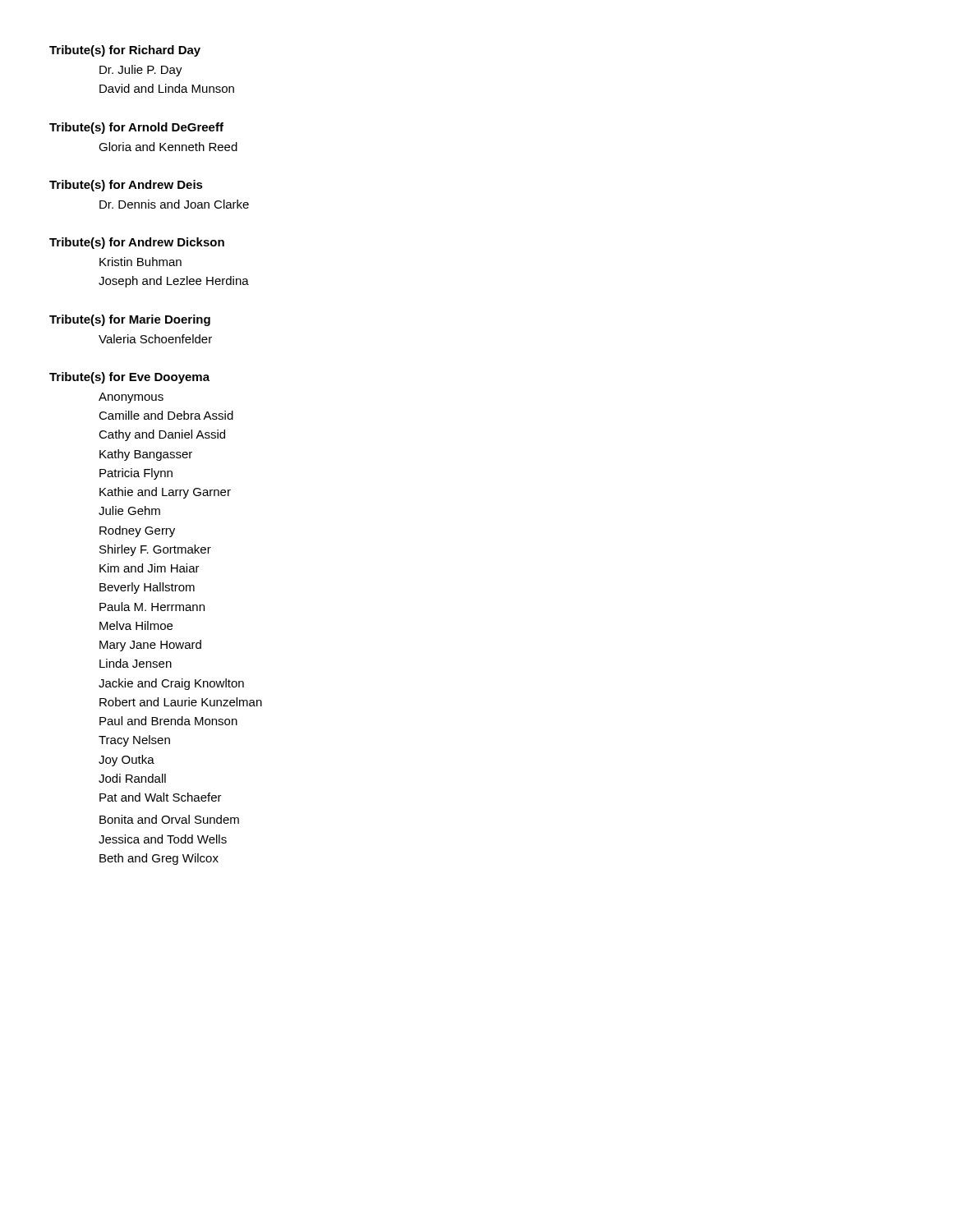
Task: Locate the text block starting "Melva Hilmoe"
Action: (x=136, y=625)
